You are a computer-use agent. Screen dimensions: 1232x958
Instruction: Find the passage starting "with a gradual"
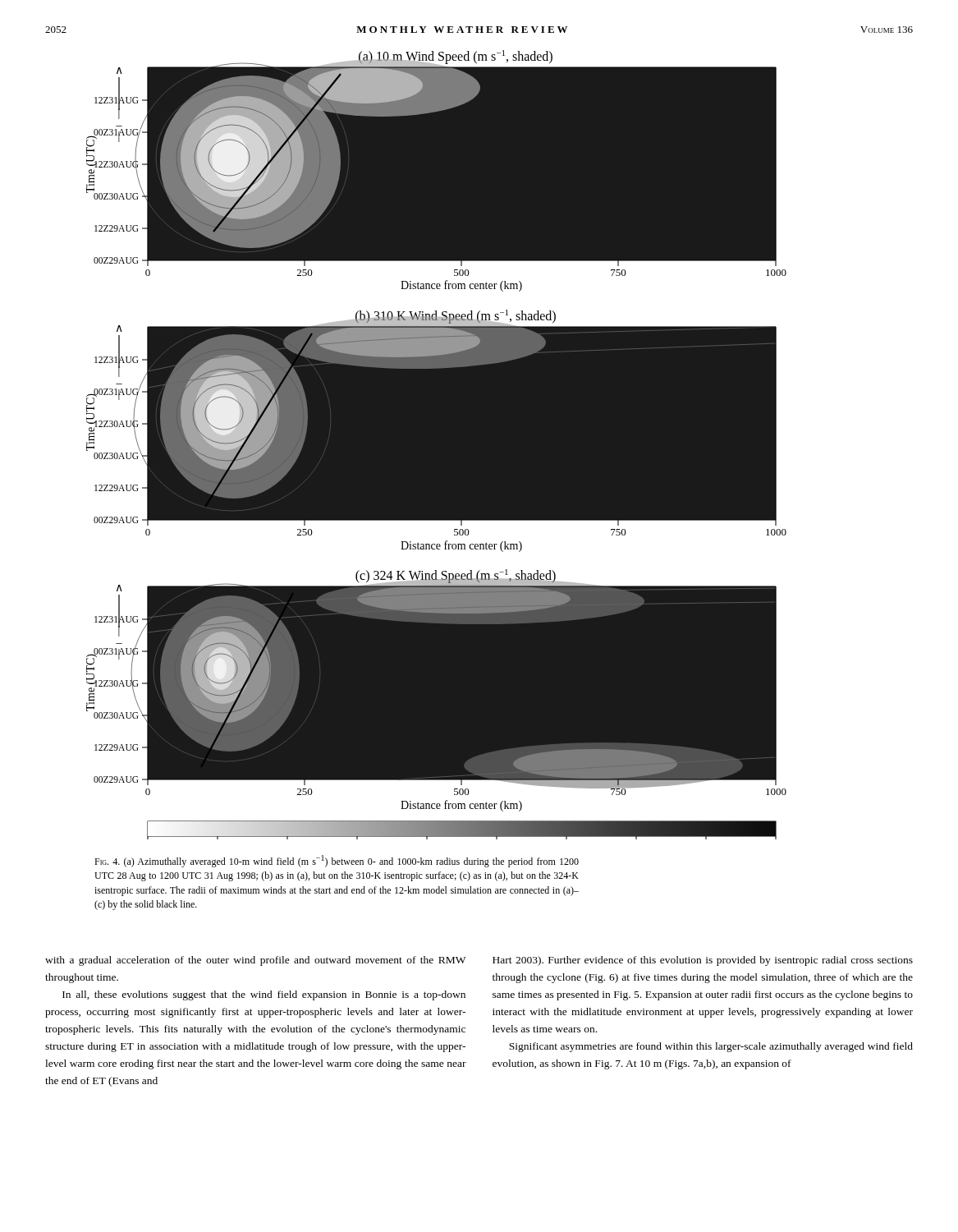pos(255,968)
